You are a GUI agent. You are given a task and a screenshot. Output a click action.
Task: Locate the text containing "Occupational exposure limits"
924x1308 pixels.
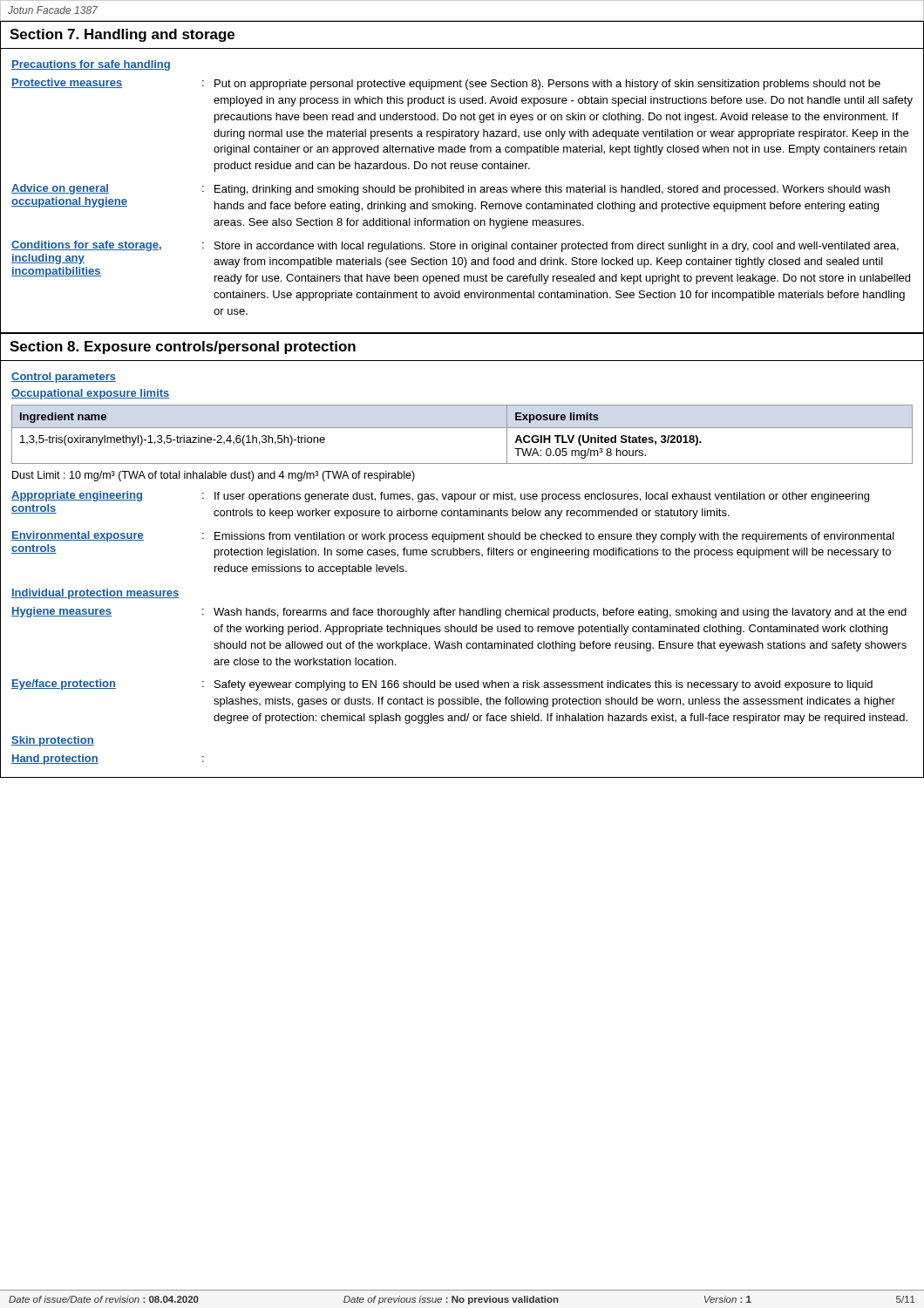[90, 393]
